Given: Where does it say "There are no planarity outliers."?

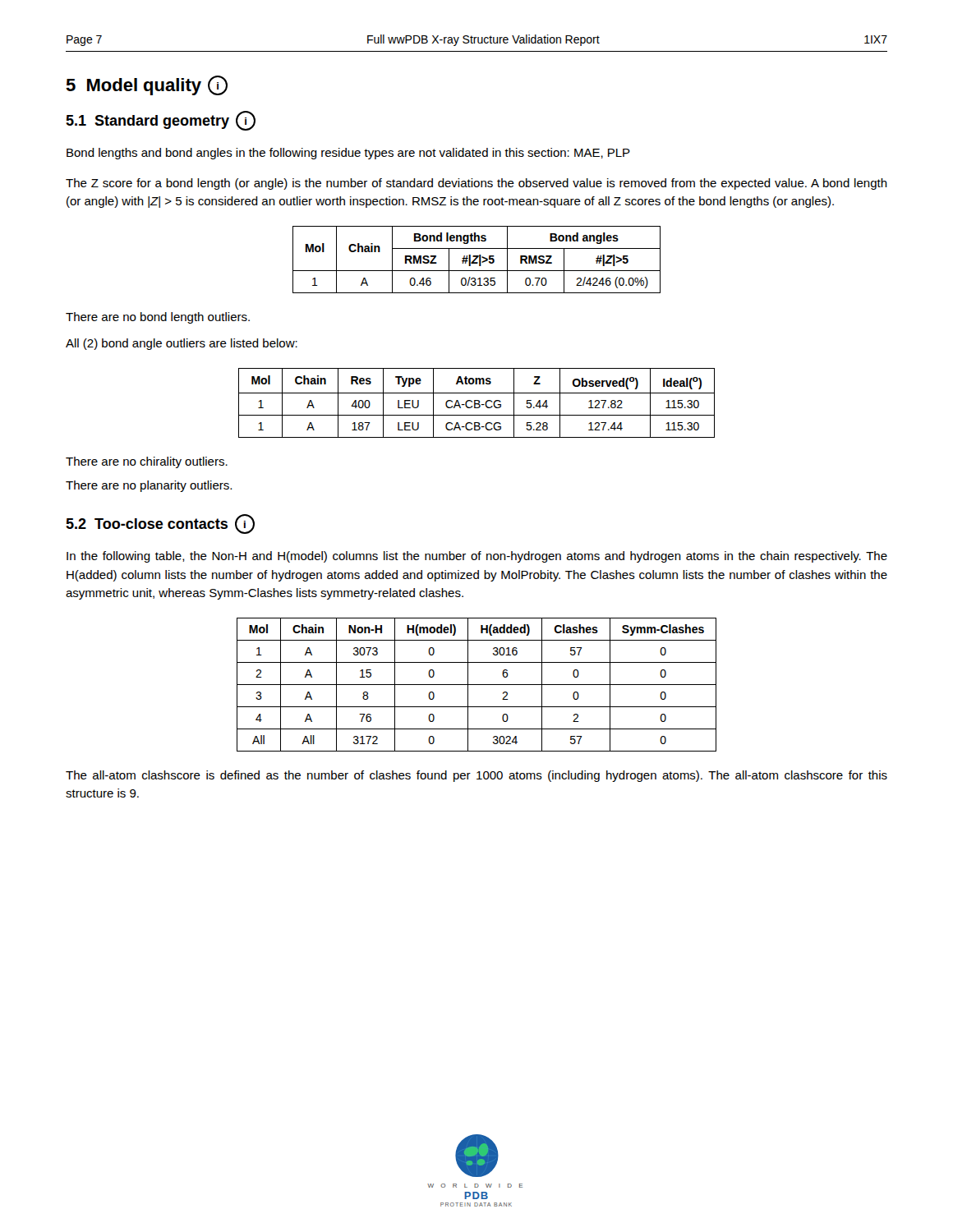Looking at the screenshot, I should point(149,486).
